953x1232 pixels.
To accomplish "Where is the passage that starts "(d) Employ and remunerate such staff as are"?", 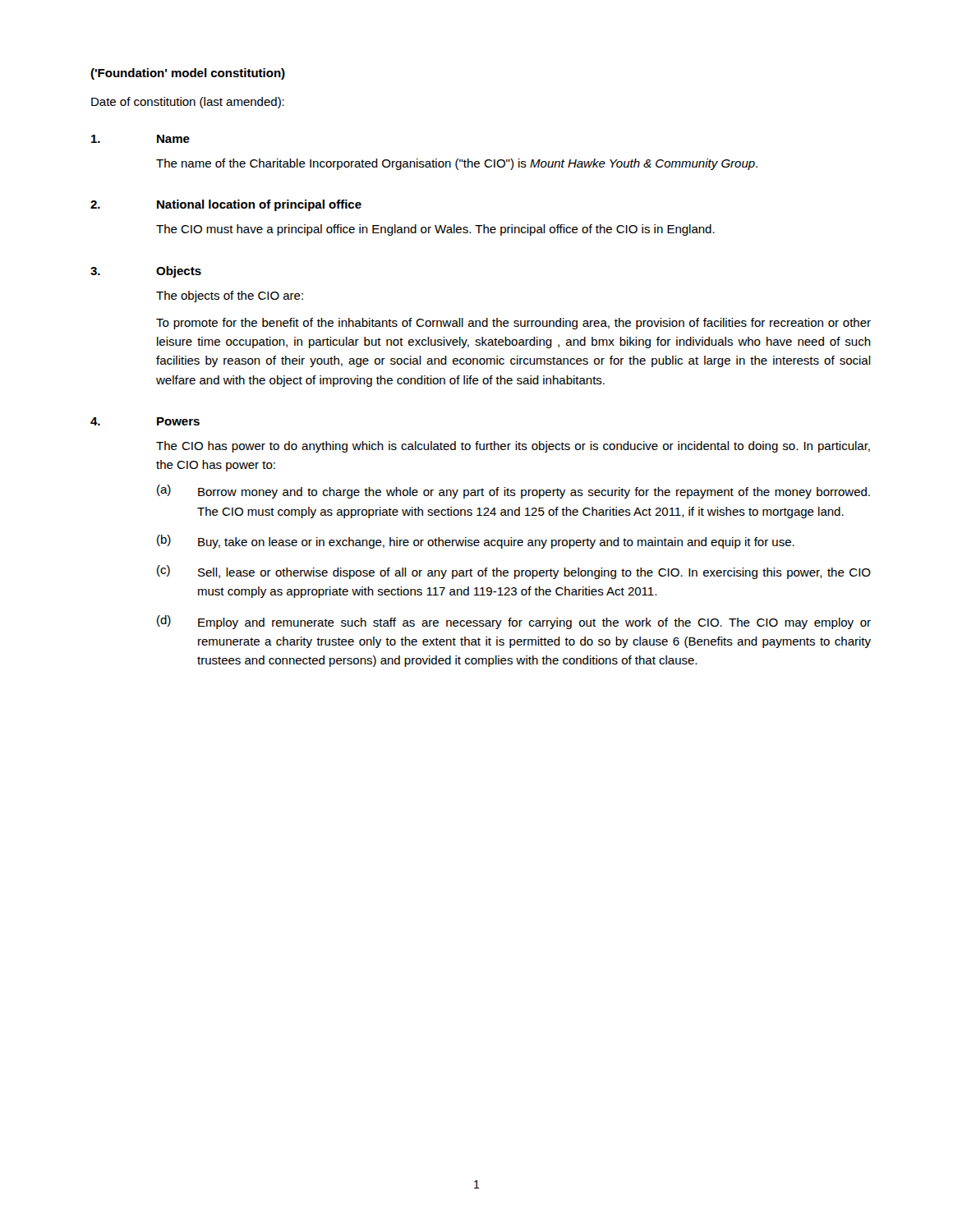I will 513,641.
